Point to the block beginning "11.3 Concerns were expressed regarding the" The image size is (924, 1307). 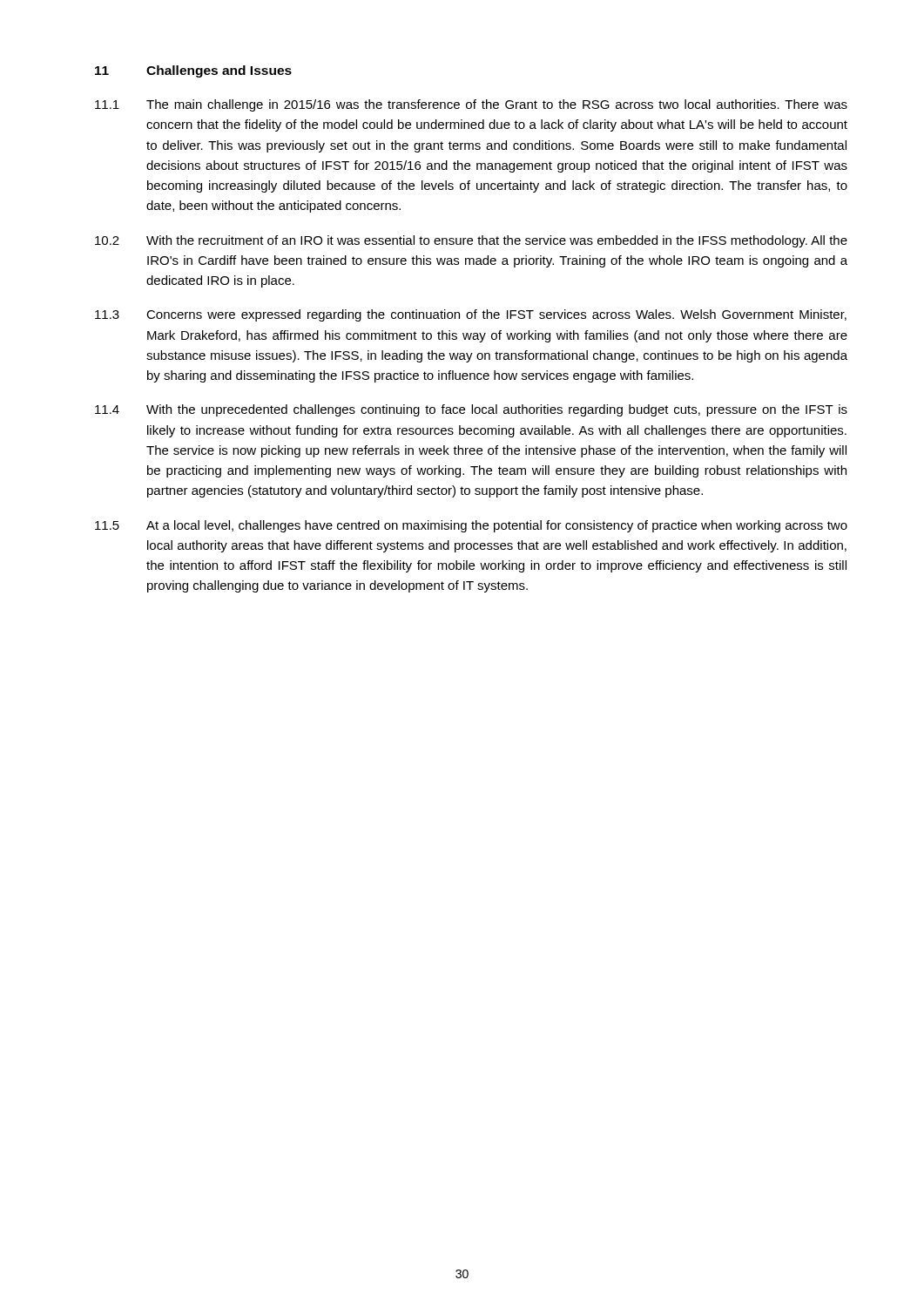(x=471, y=345)
